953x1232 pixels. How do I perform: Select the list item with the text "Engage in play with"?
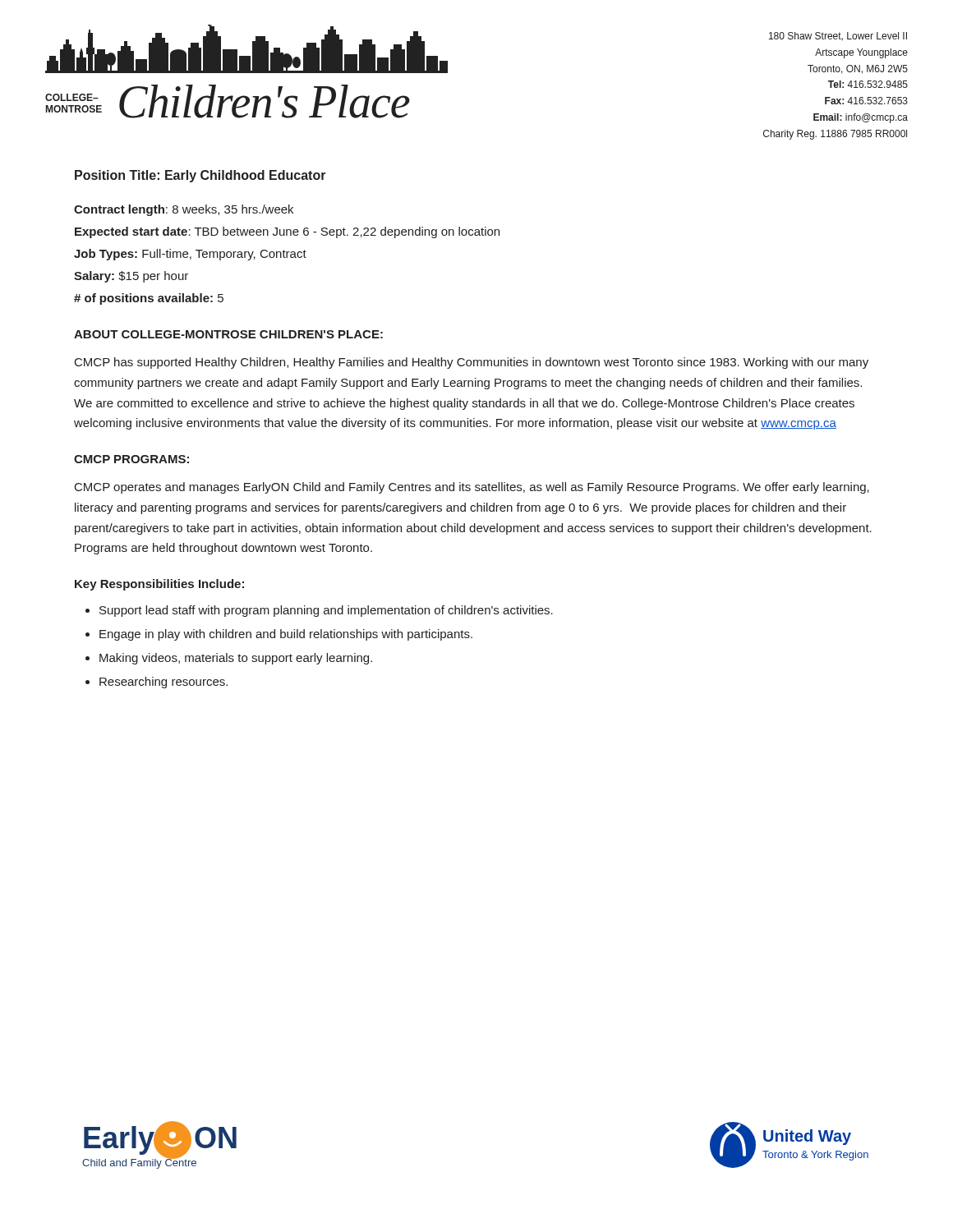click(x=286, y=634)
